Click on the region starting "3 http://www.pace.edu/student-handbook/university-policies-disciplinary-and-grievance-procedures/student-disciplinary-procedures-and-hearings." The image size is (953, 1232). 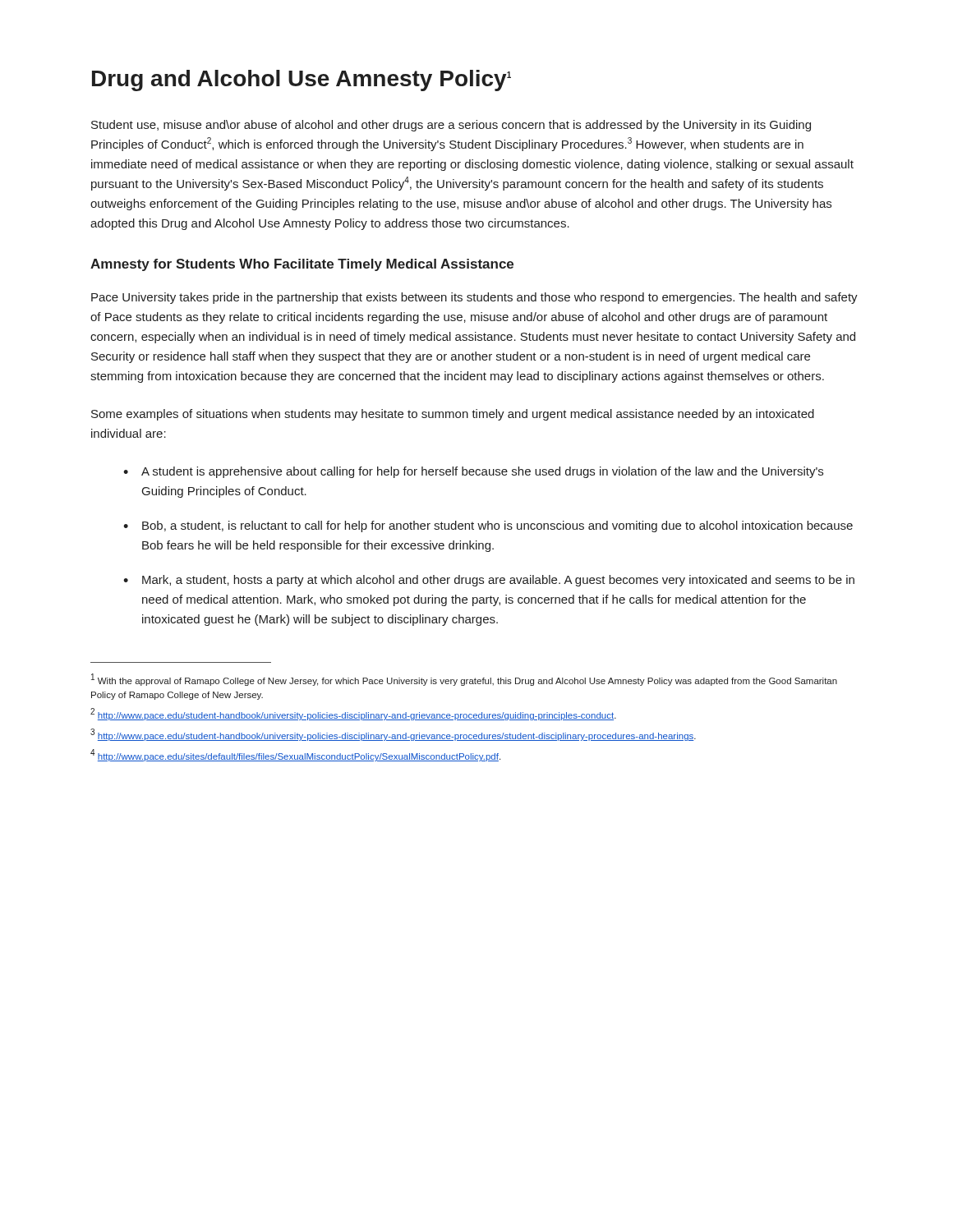(393, 735)
